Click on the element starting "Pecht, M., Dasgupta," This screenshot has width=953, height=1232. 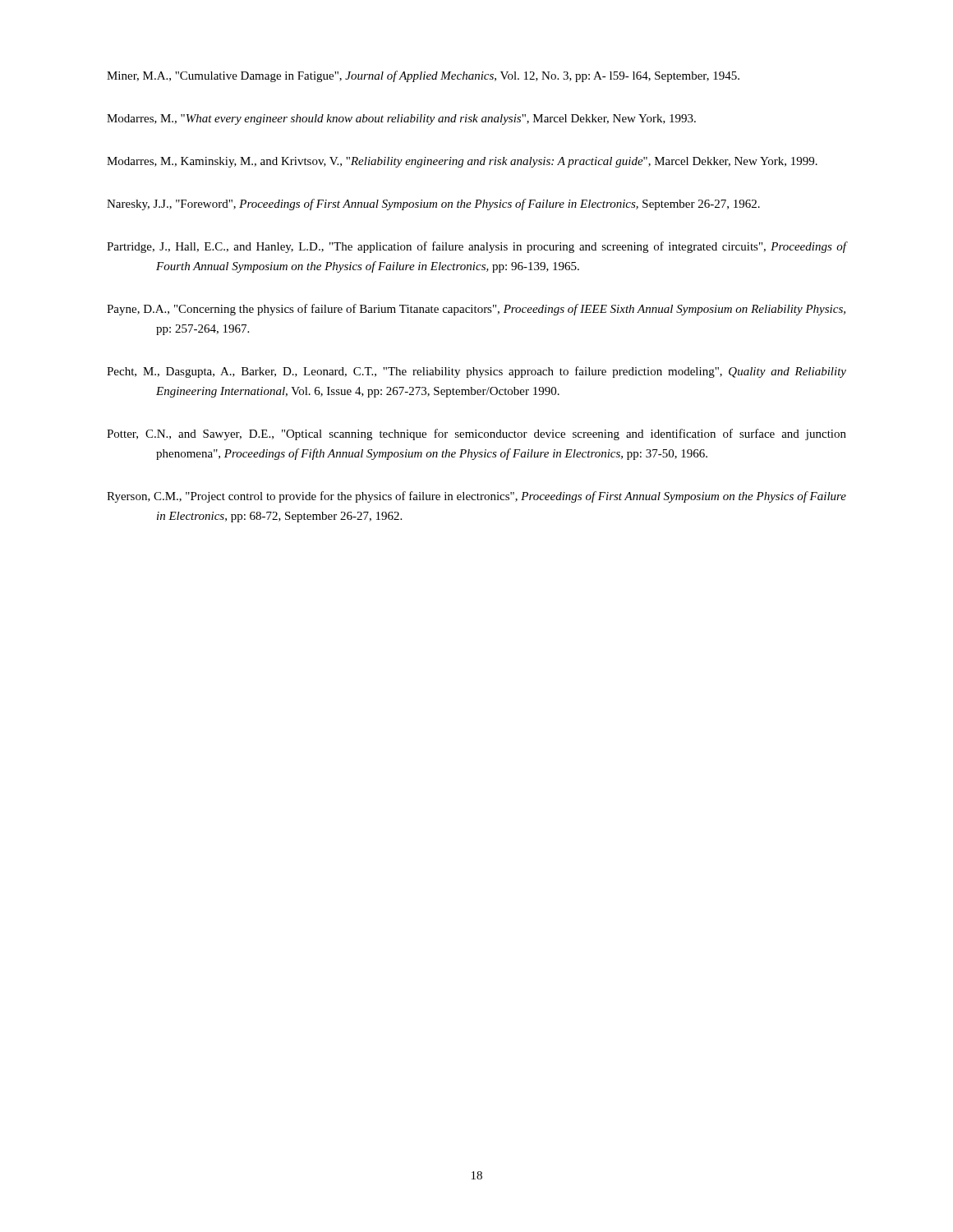tap(476, 381)
